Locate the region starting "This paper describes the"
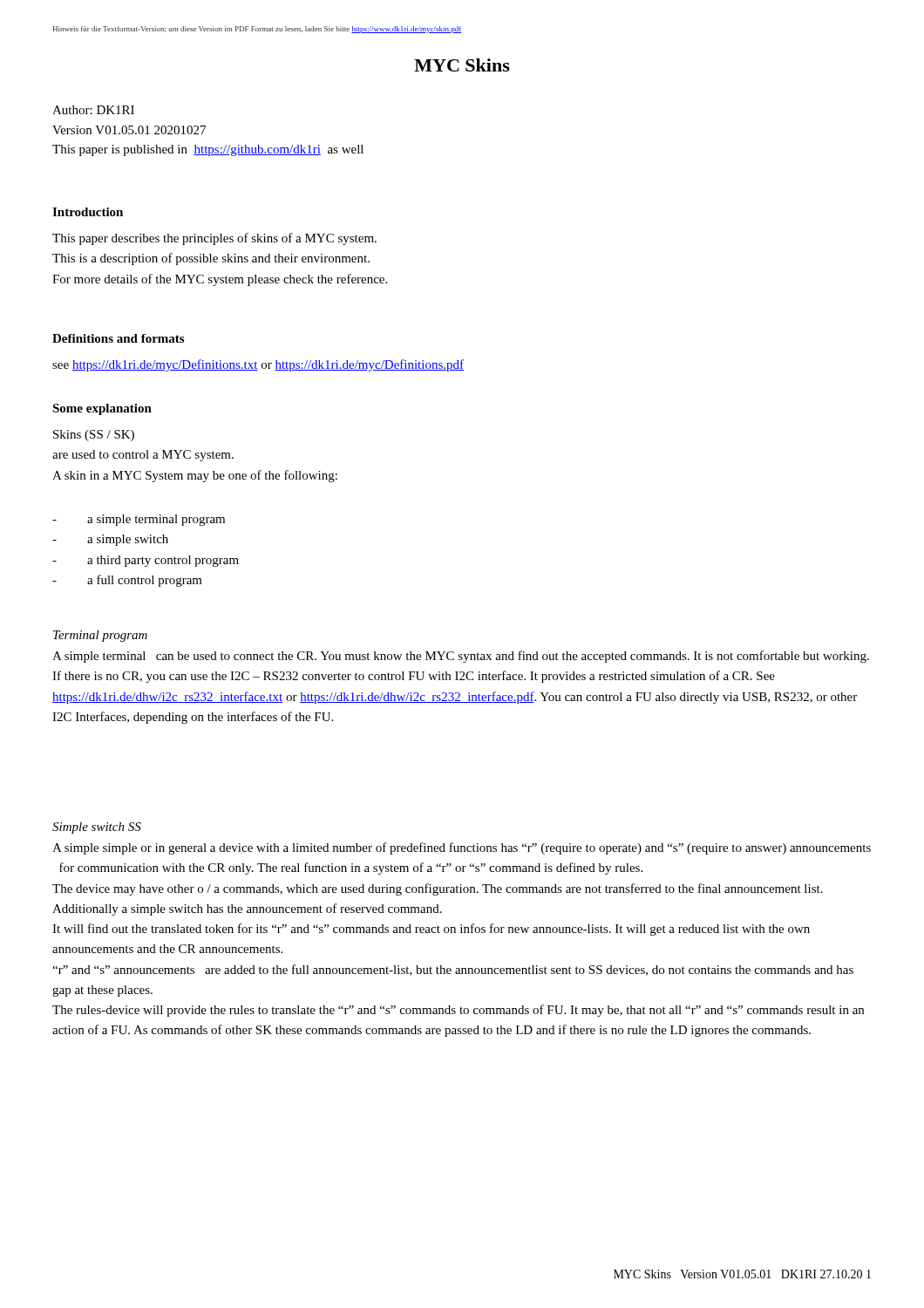The image size is (924, 1308). (x=220, y=258)
